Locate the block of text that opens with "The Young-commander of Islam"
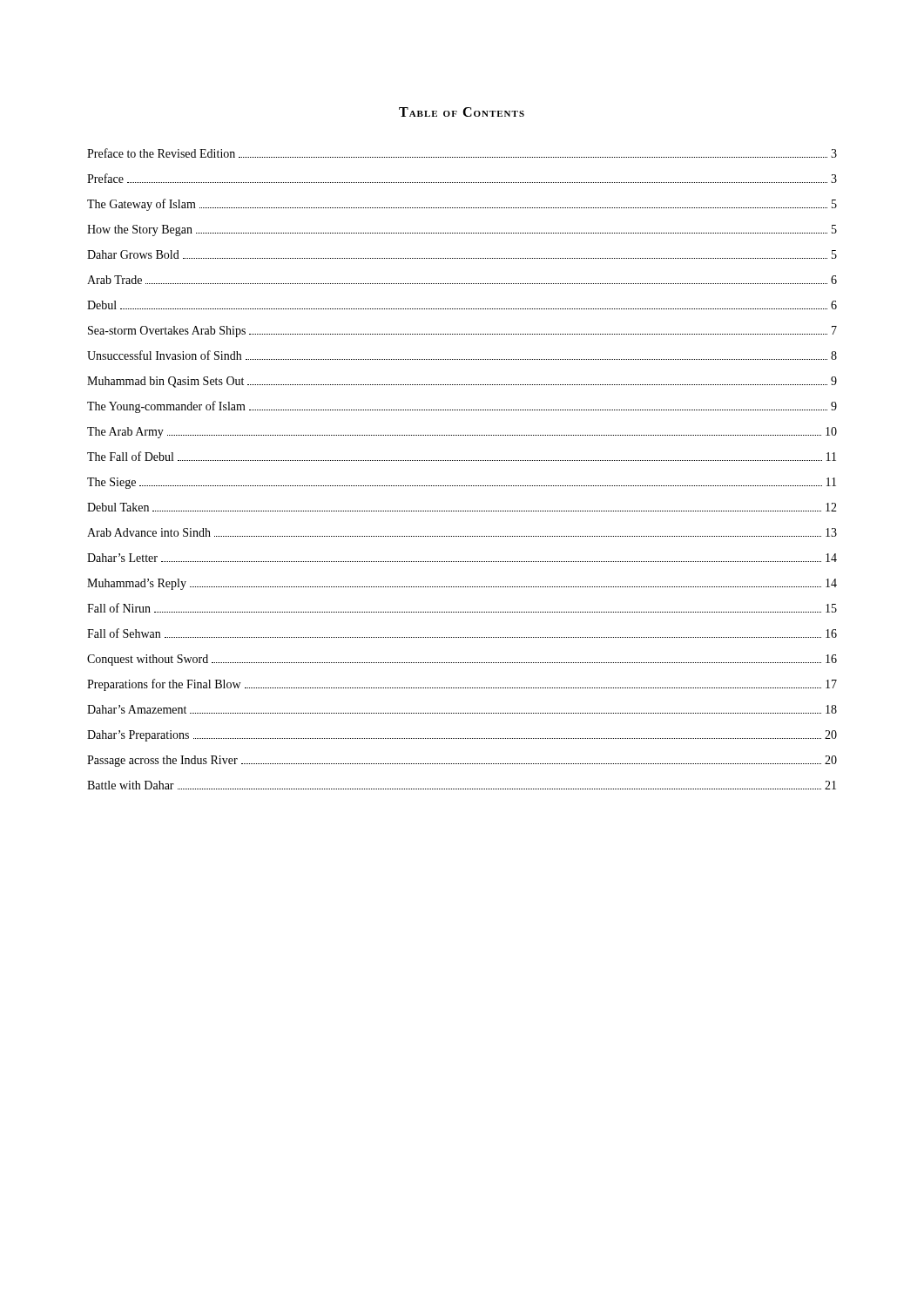This screenshot has height=1307, width=924. (462, 406)
